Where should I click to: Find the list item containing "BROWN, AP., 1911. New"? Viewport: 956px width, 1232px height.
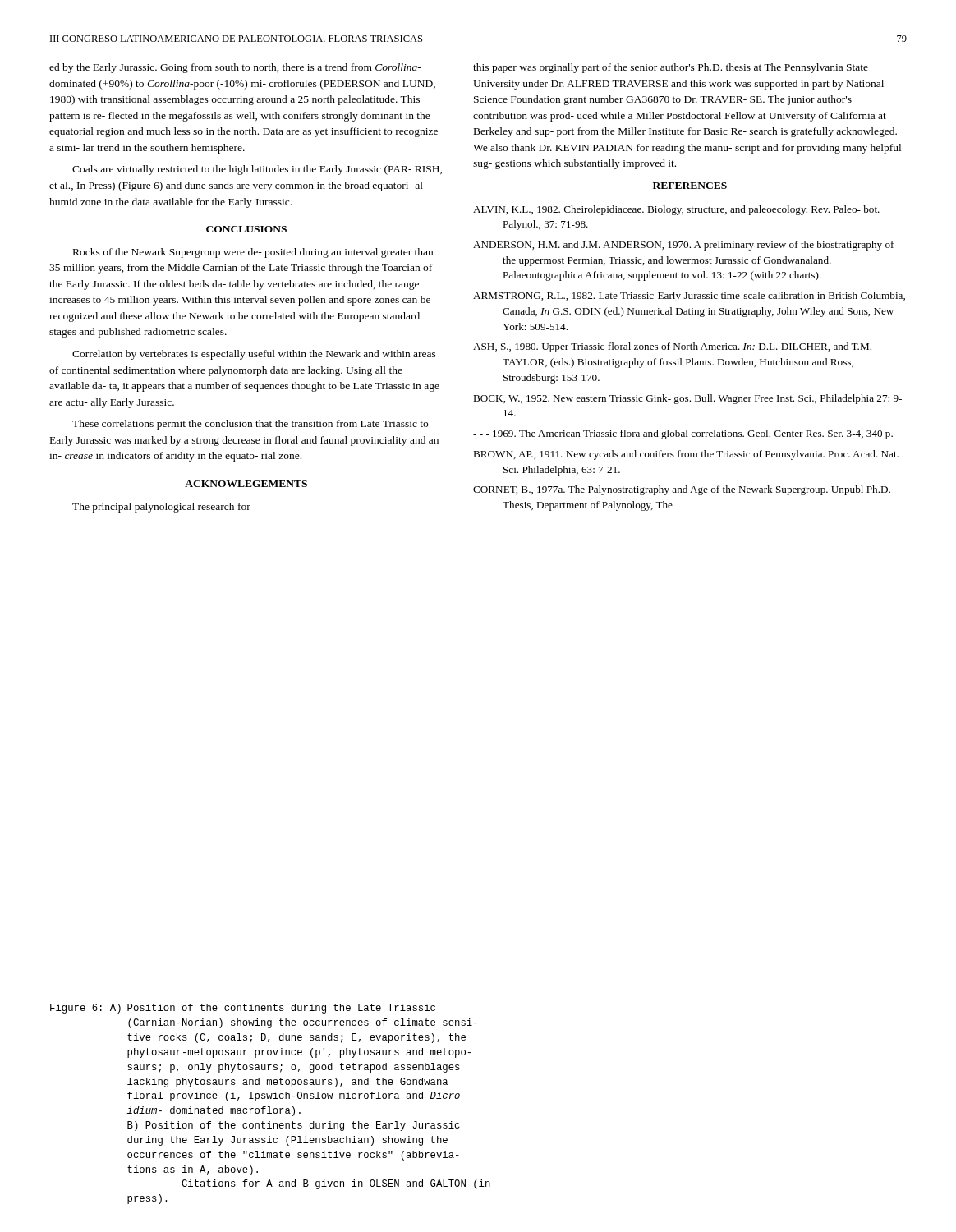(x=686, y=461)
